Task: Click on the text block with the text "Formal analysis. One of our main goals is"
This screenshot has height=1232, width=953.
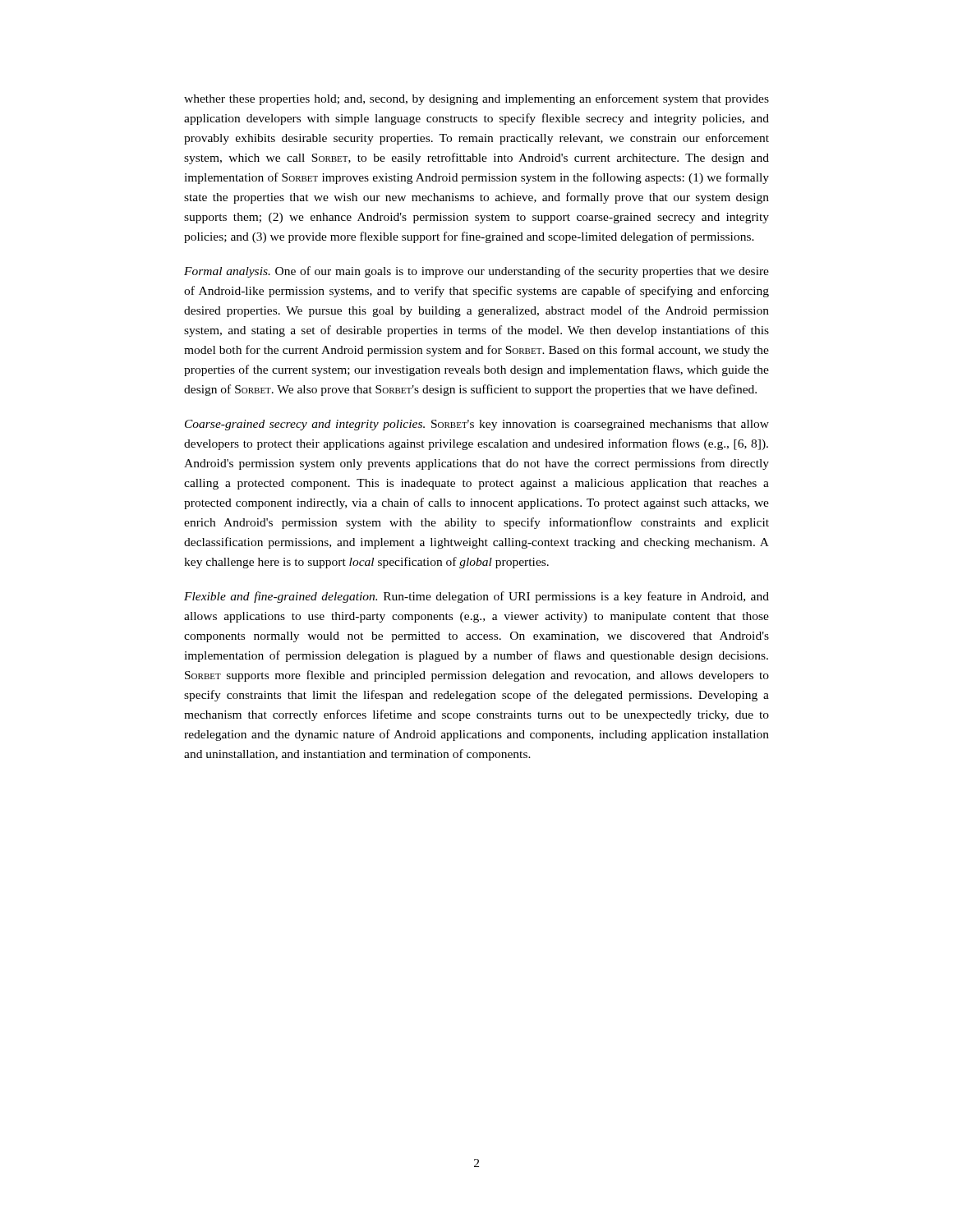Action: 476,330
